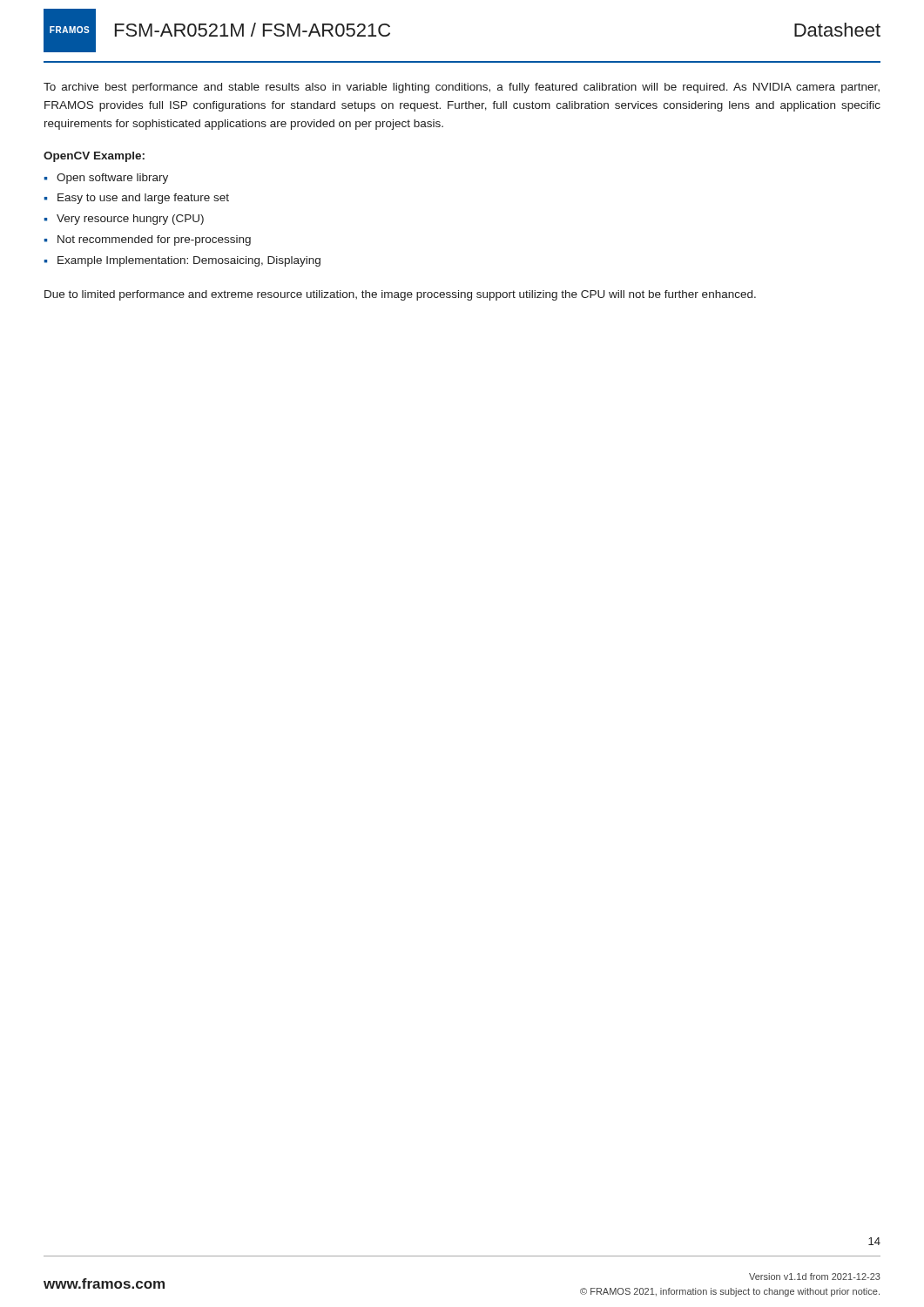Viewport: 924px width, 1307px height.
Task: Find the list item containing "Very resource hungry"
Action: (130, 218)
